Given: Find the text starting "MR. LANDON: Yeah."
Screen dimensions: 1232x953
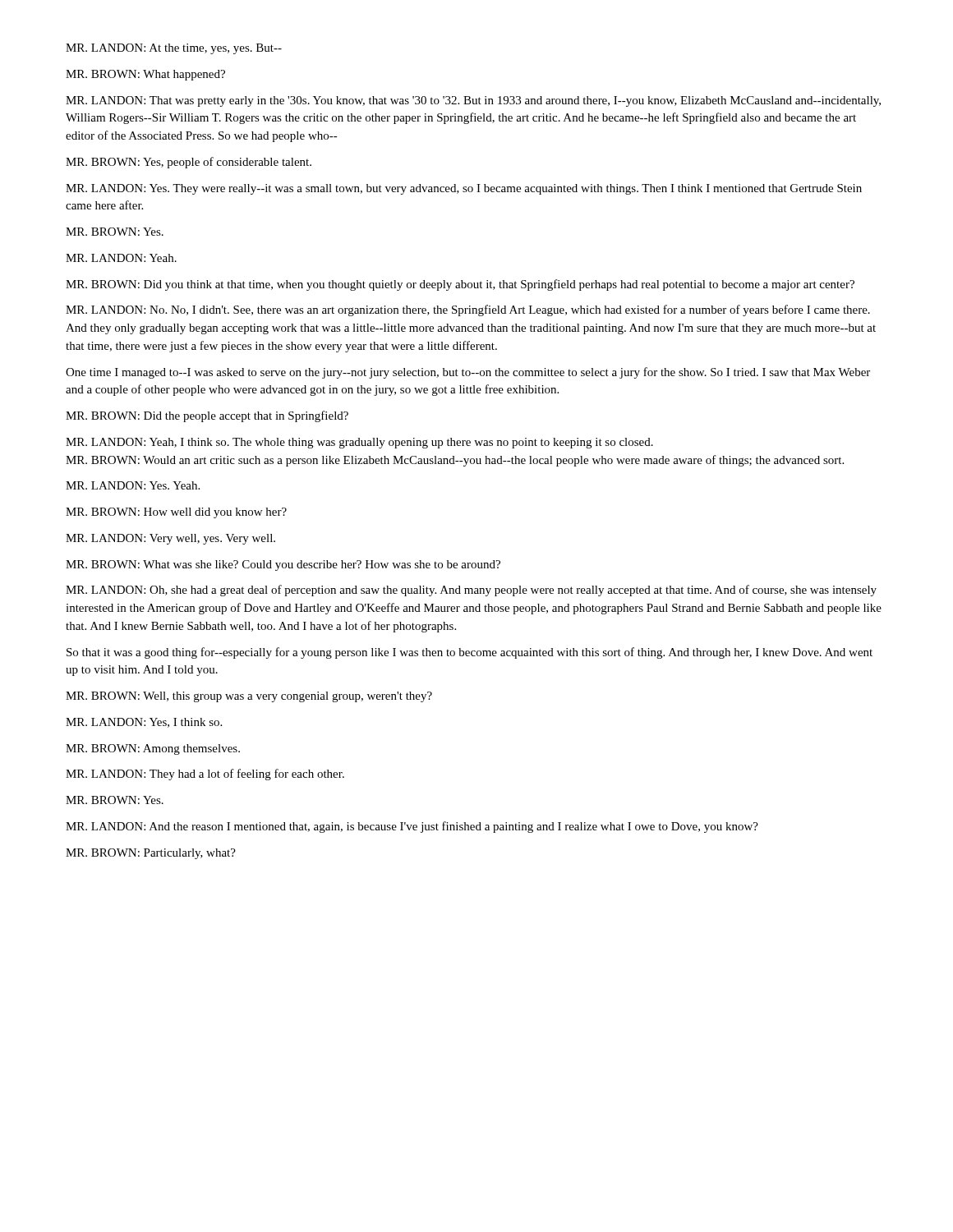Looking at the screenshot, I should click(121, 258).
